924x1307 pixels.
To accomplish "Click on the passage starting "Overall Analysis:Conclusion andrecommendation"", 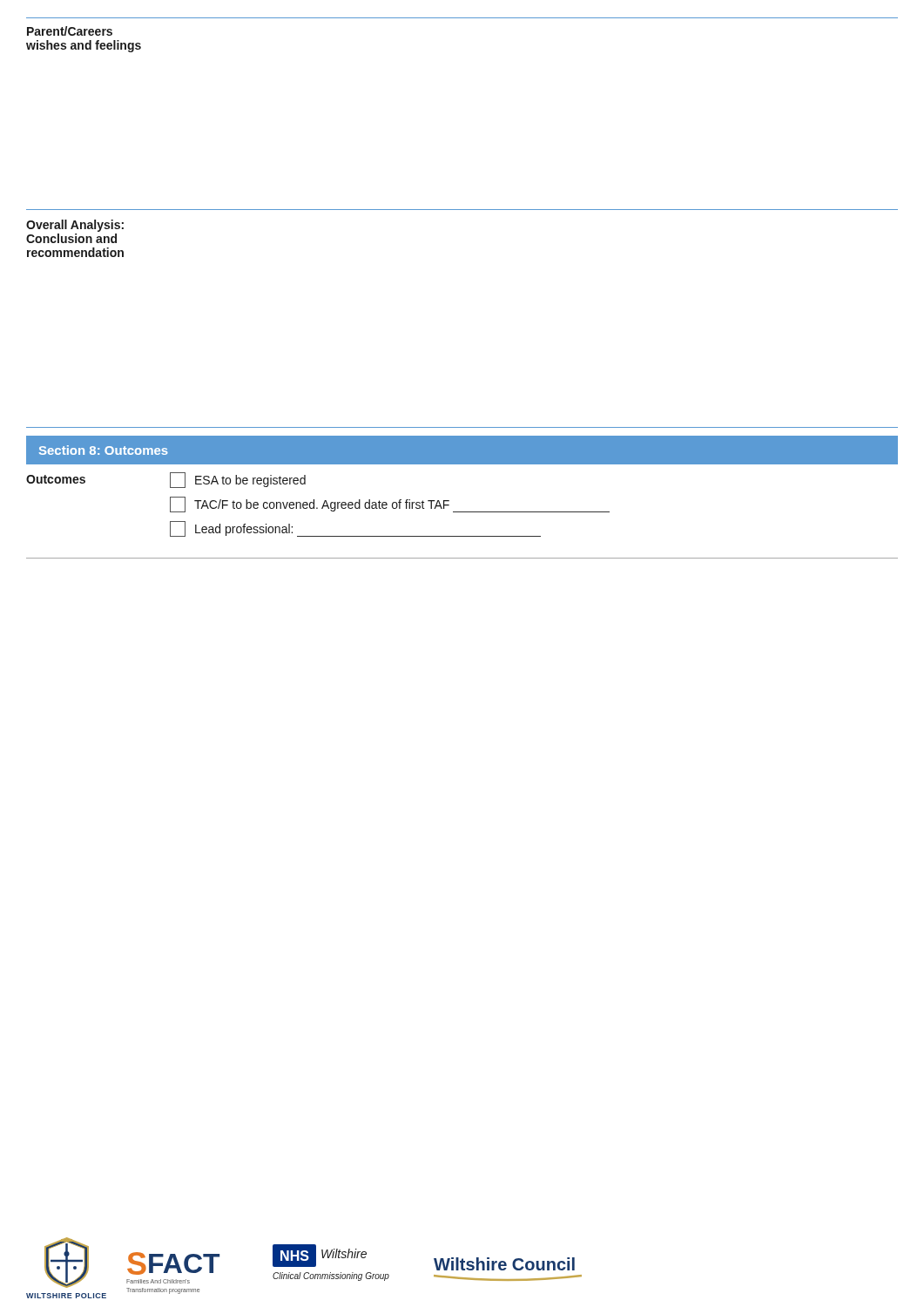I will [x=75, y=239].
